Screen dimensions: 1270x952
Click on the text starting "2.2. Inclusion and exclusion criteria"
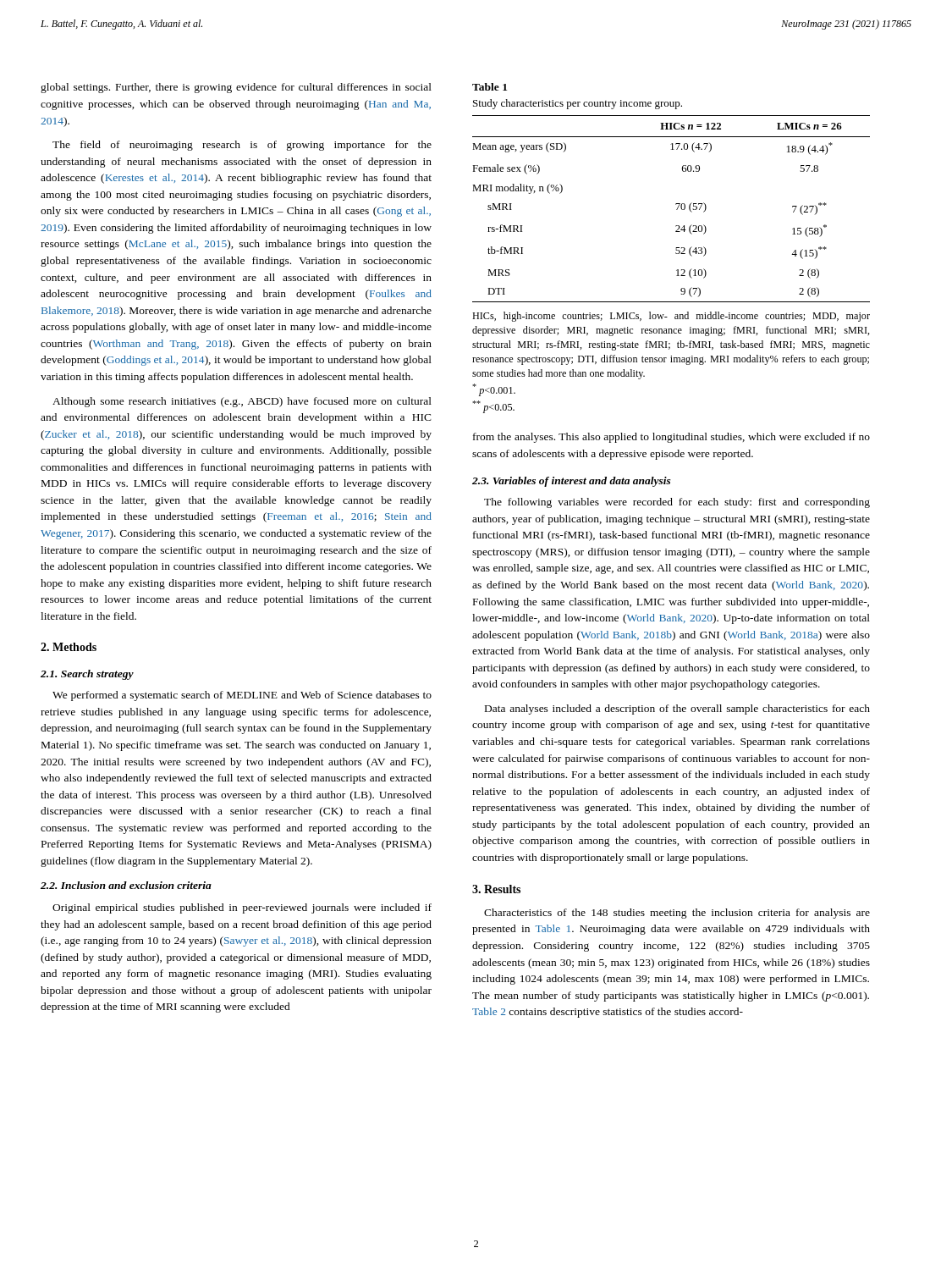click(126, 886)
